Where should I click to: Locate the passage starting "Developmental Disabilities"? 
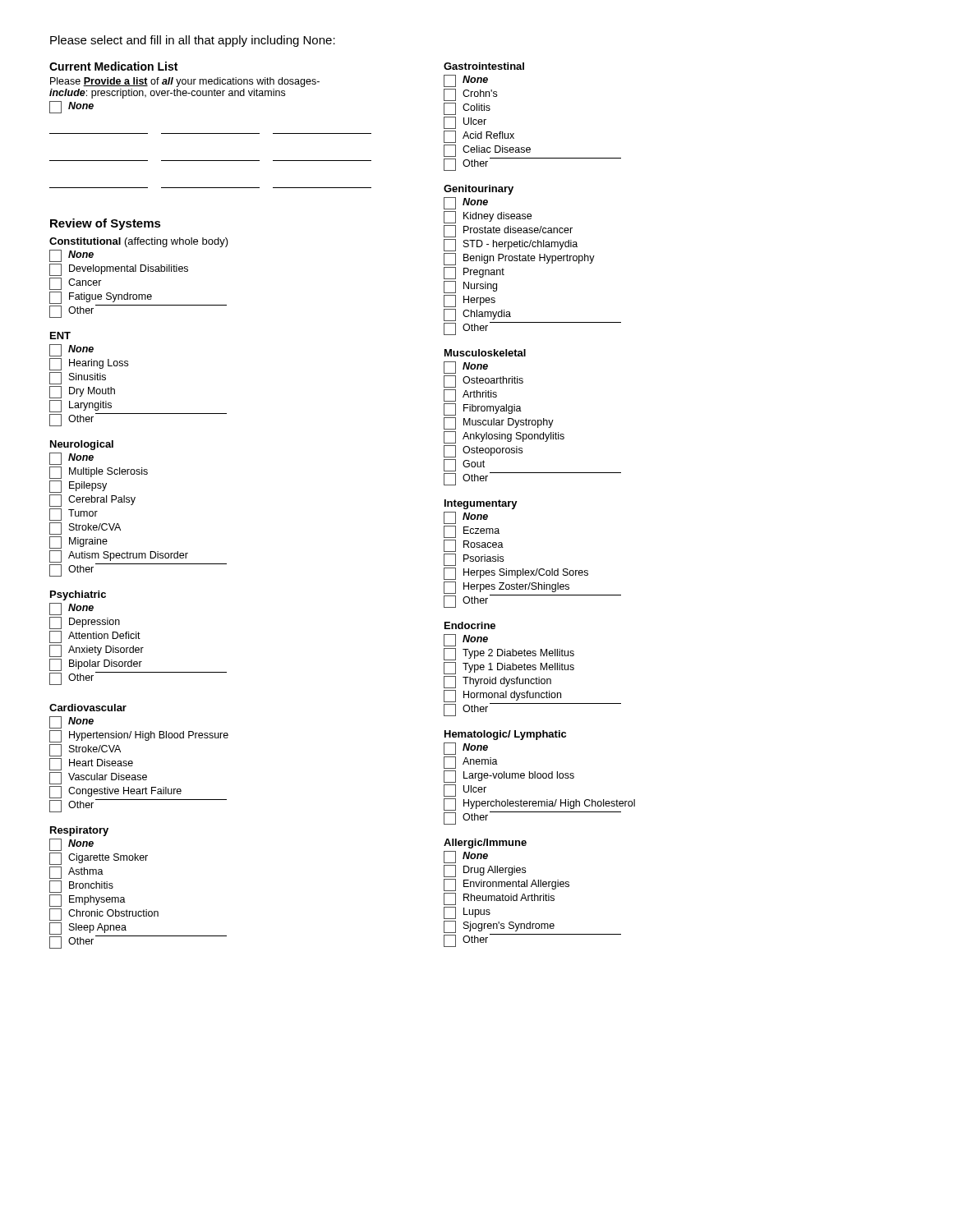(119, 269)
